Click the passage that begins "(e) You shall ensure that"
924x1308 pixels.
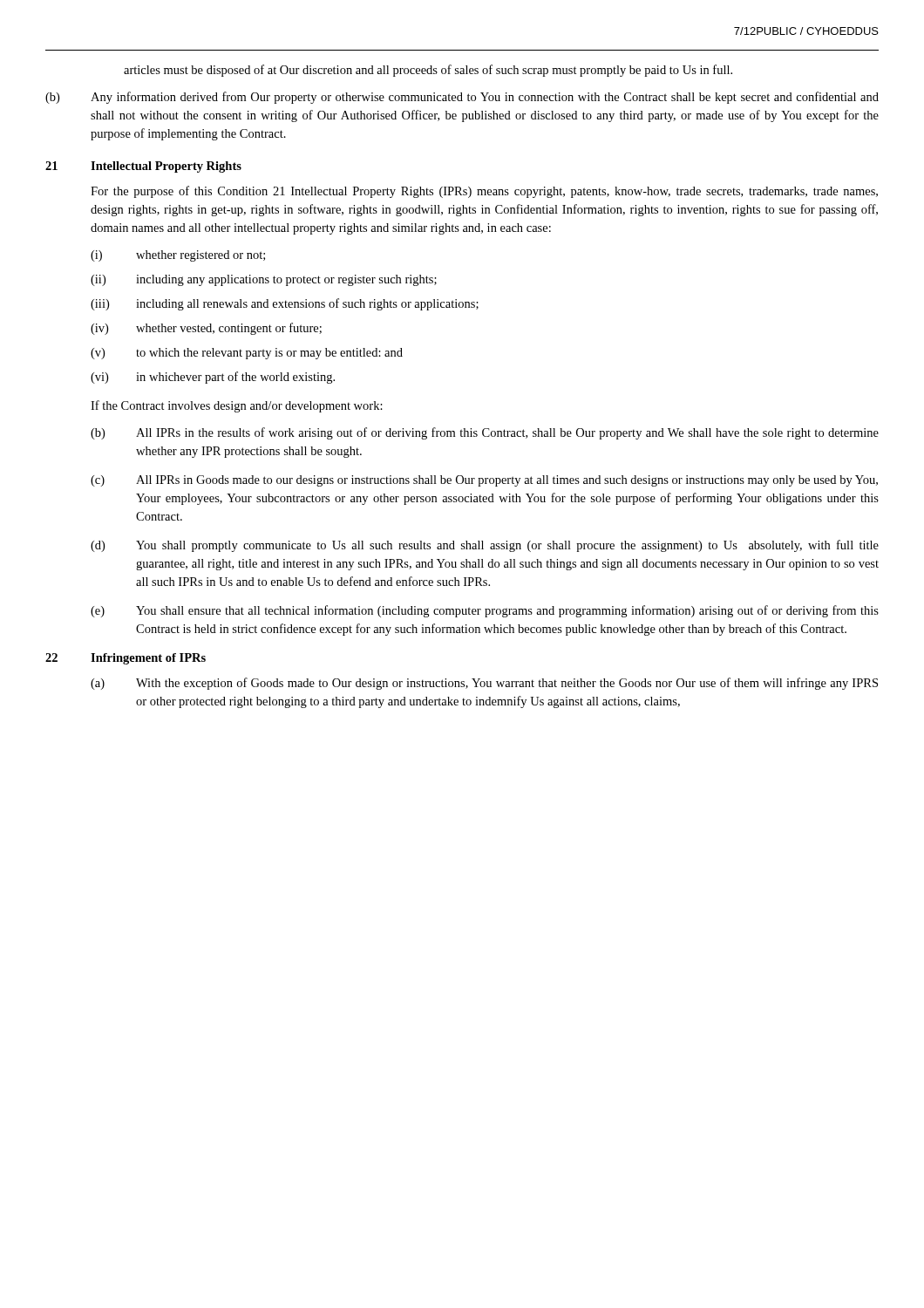click(x=485, y=620)
